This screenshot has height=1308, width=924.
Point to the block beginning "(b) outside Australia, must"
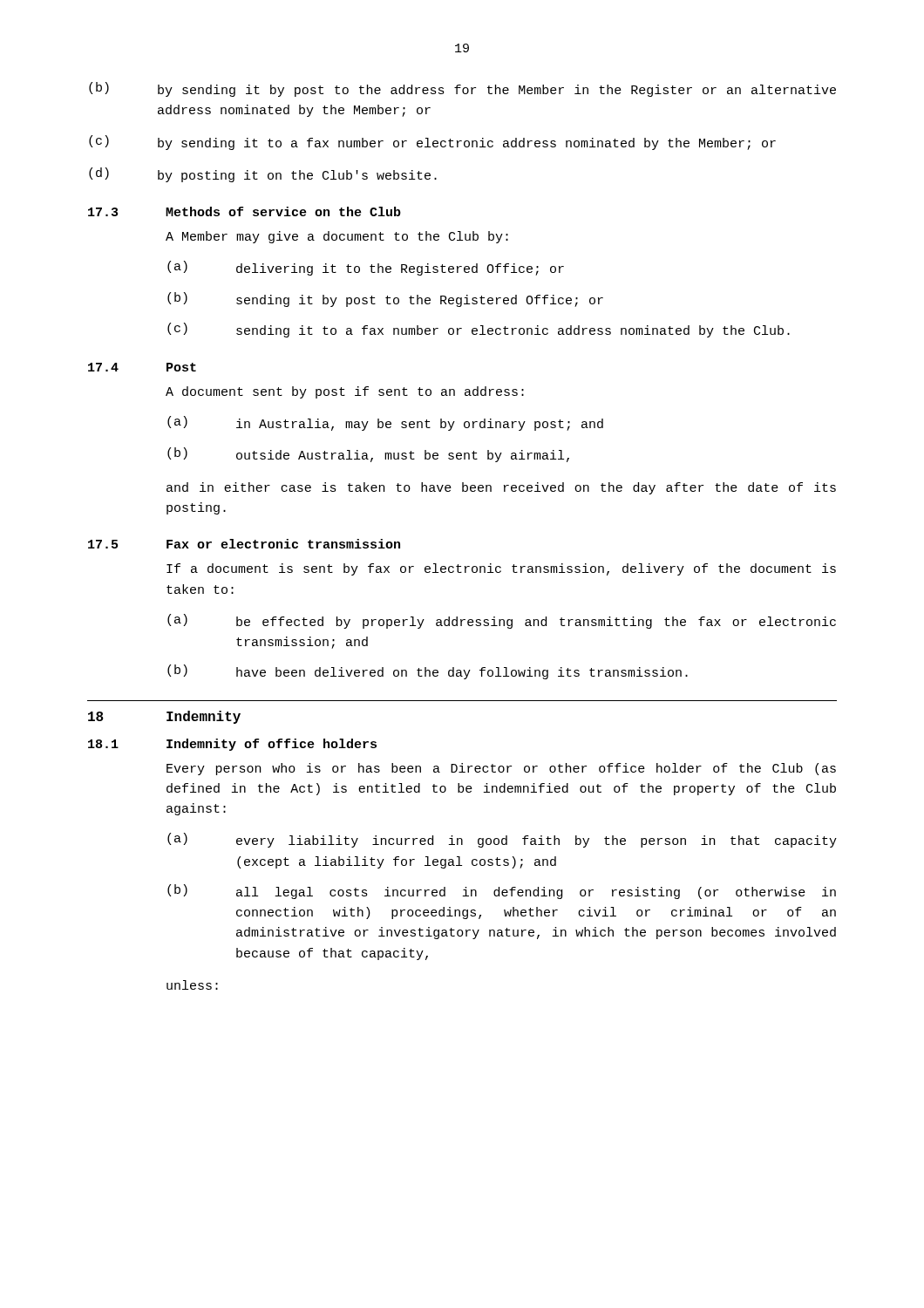501,456
